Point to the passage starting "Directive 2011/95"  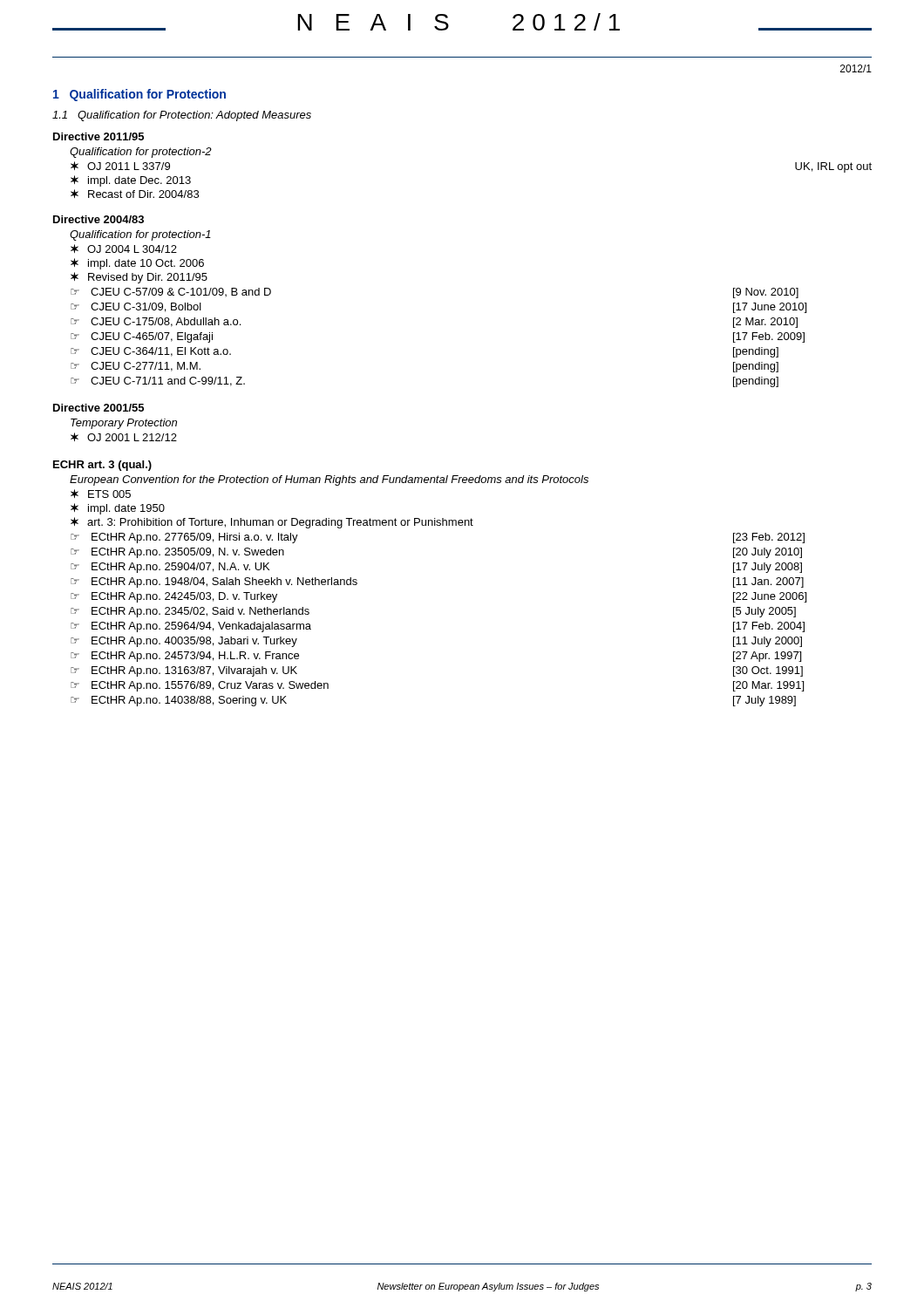(98, 136)
